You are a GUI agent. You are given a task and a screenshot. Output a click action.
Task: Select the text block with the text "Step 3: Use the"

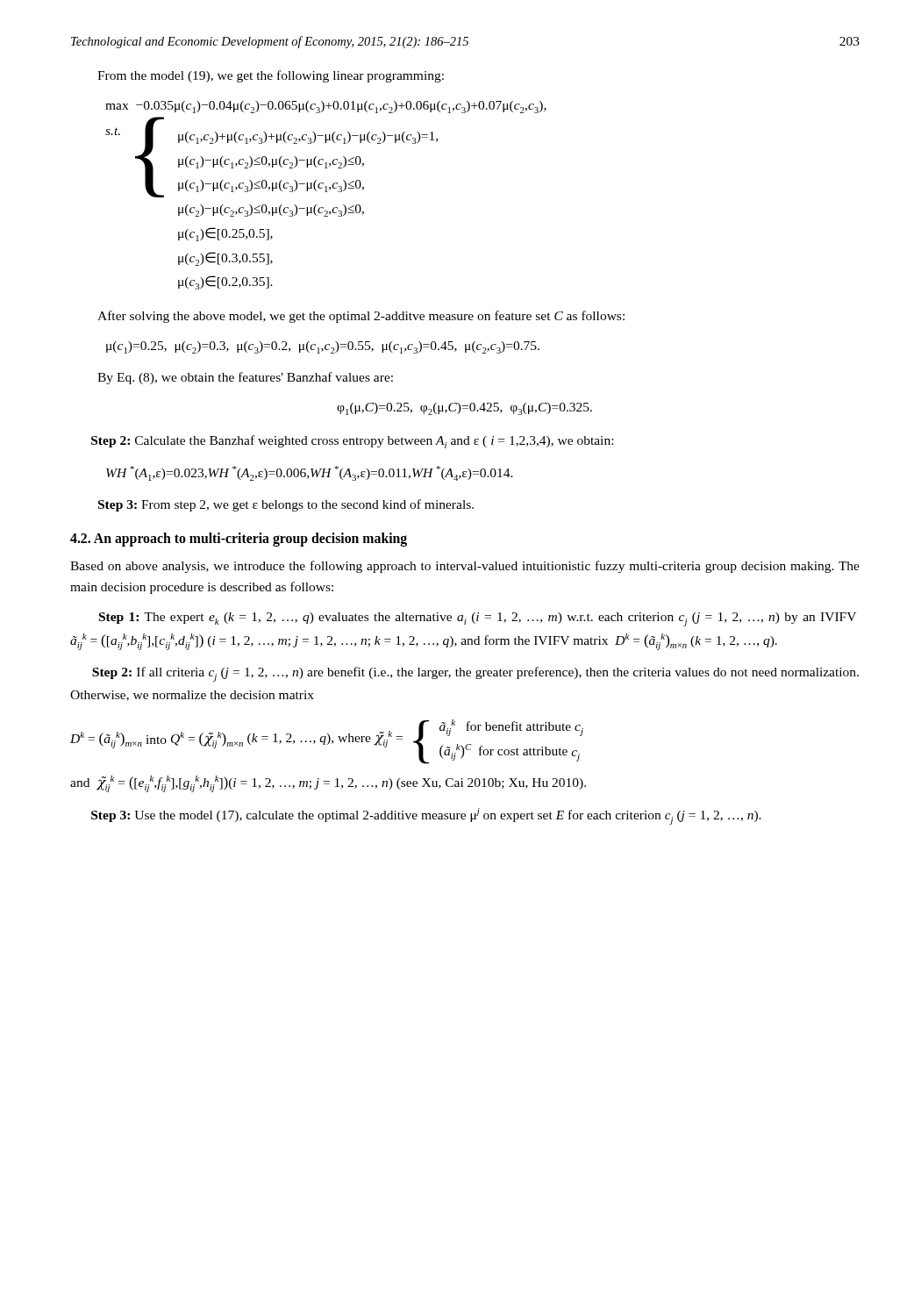416,815
